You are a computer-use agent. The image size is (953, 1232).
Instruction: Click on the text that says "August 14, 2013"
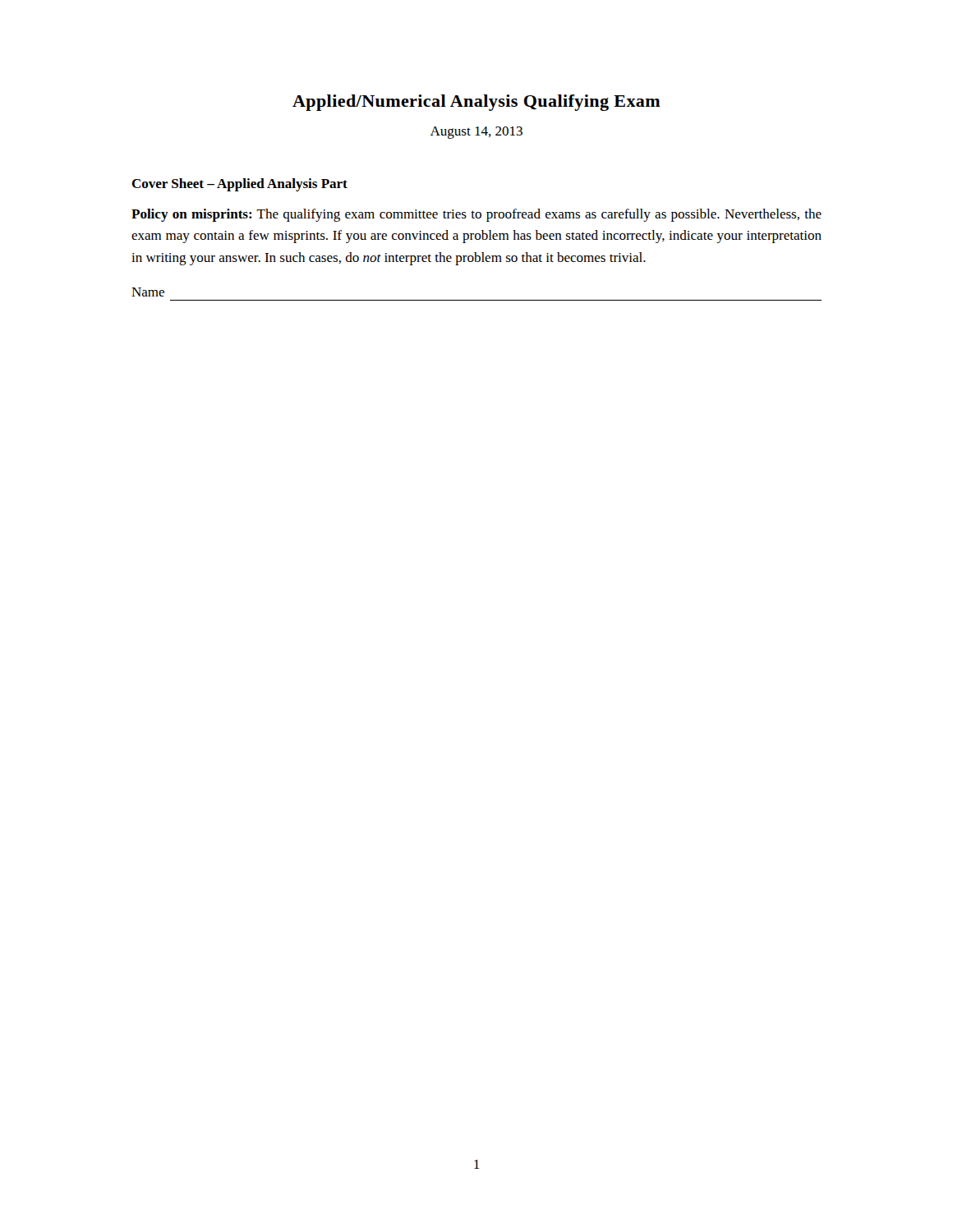click(476, 131)
